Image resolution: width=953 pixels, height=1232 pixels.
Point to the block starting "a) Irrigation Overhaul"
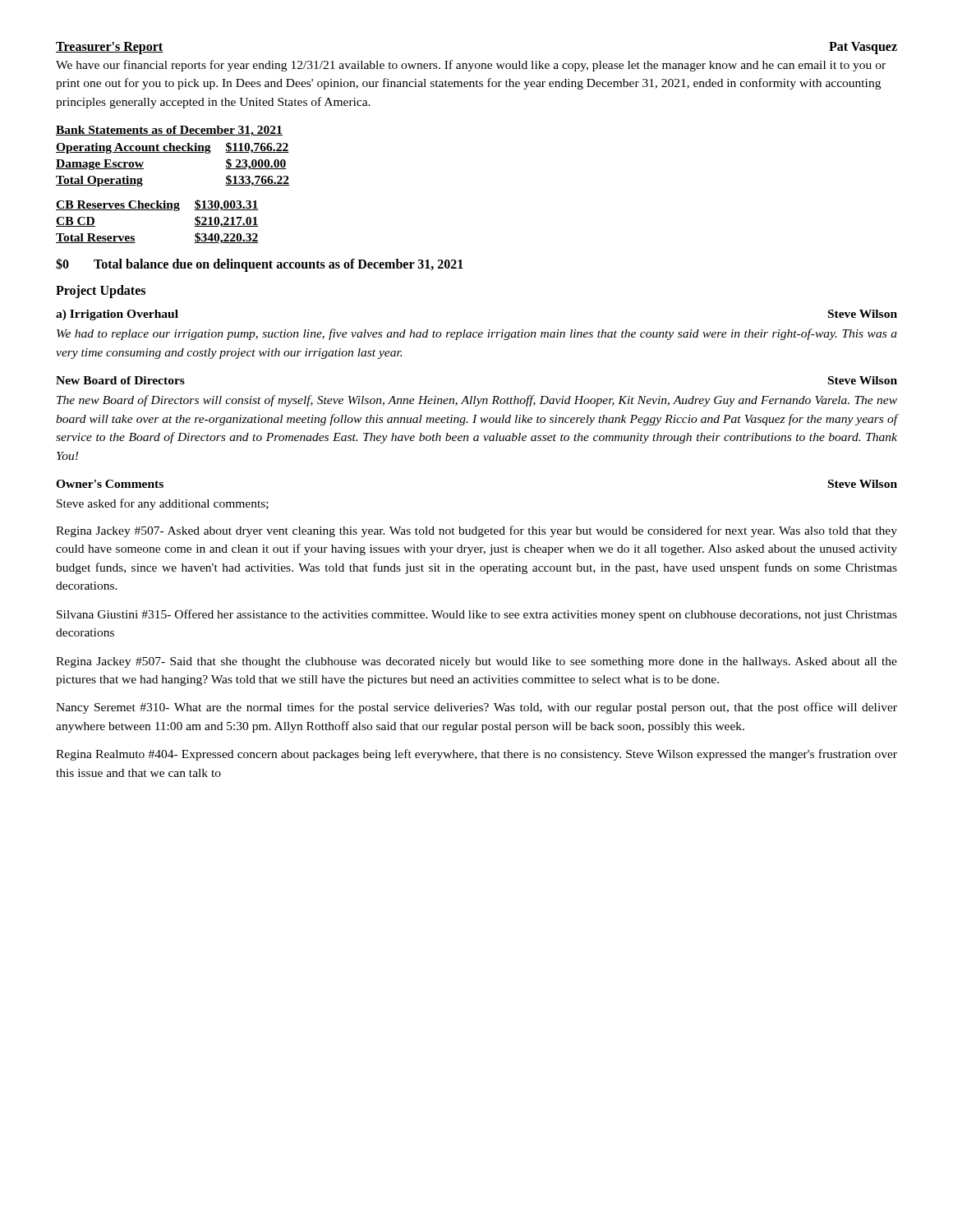click(x=119, y=315)
